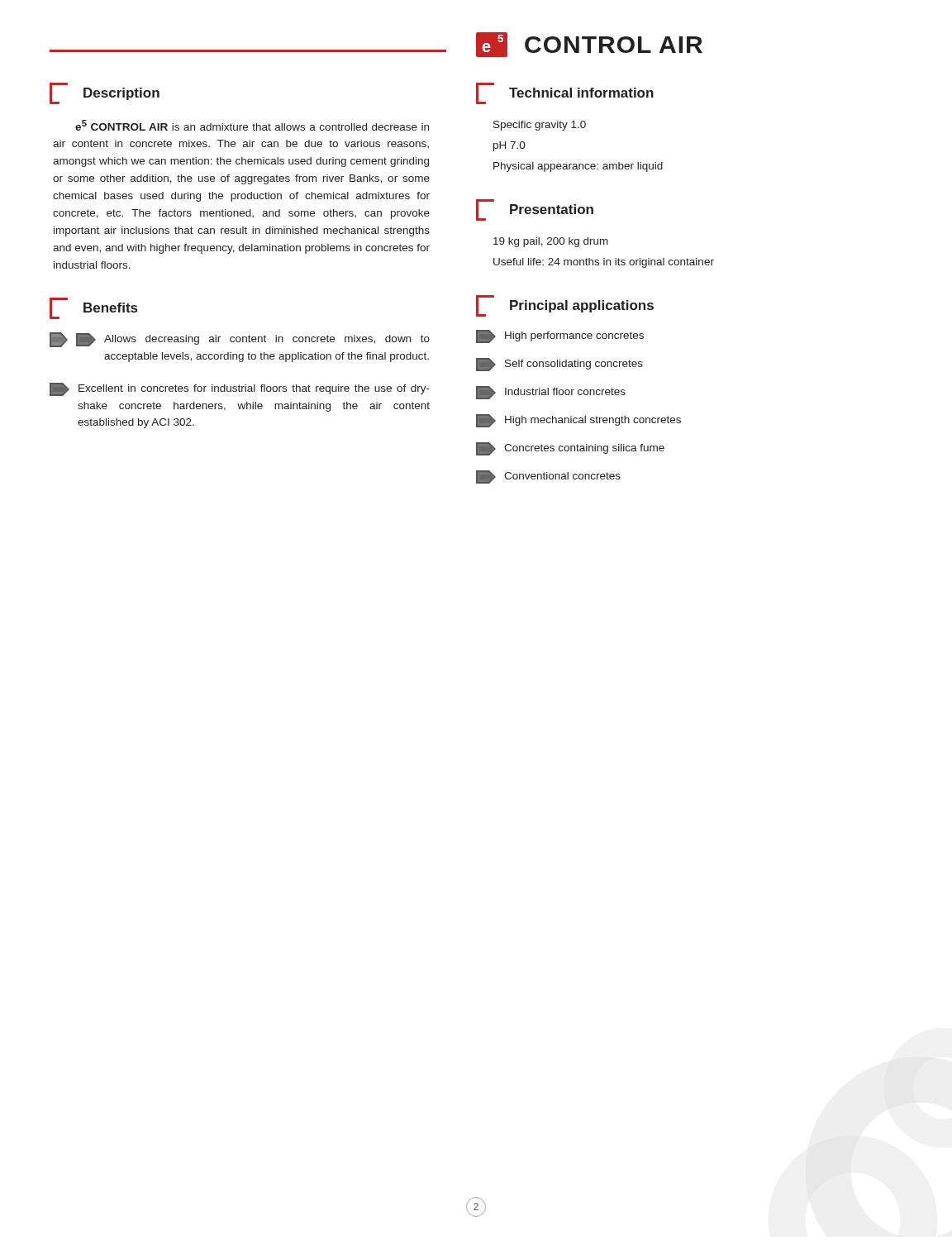Click the passage that begins "Excellent in concretes"
This screenshot has height=1240, width=952.
(240, 406)
